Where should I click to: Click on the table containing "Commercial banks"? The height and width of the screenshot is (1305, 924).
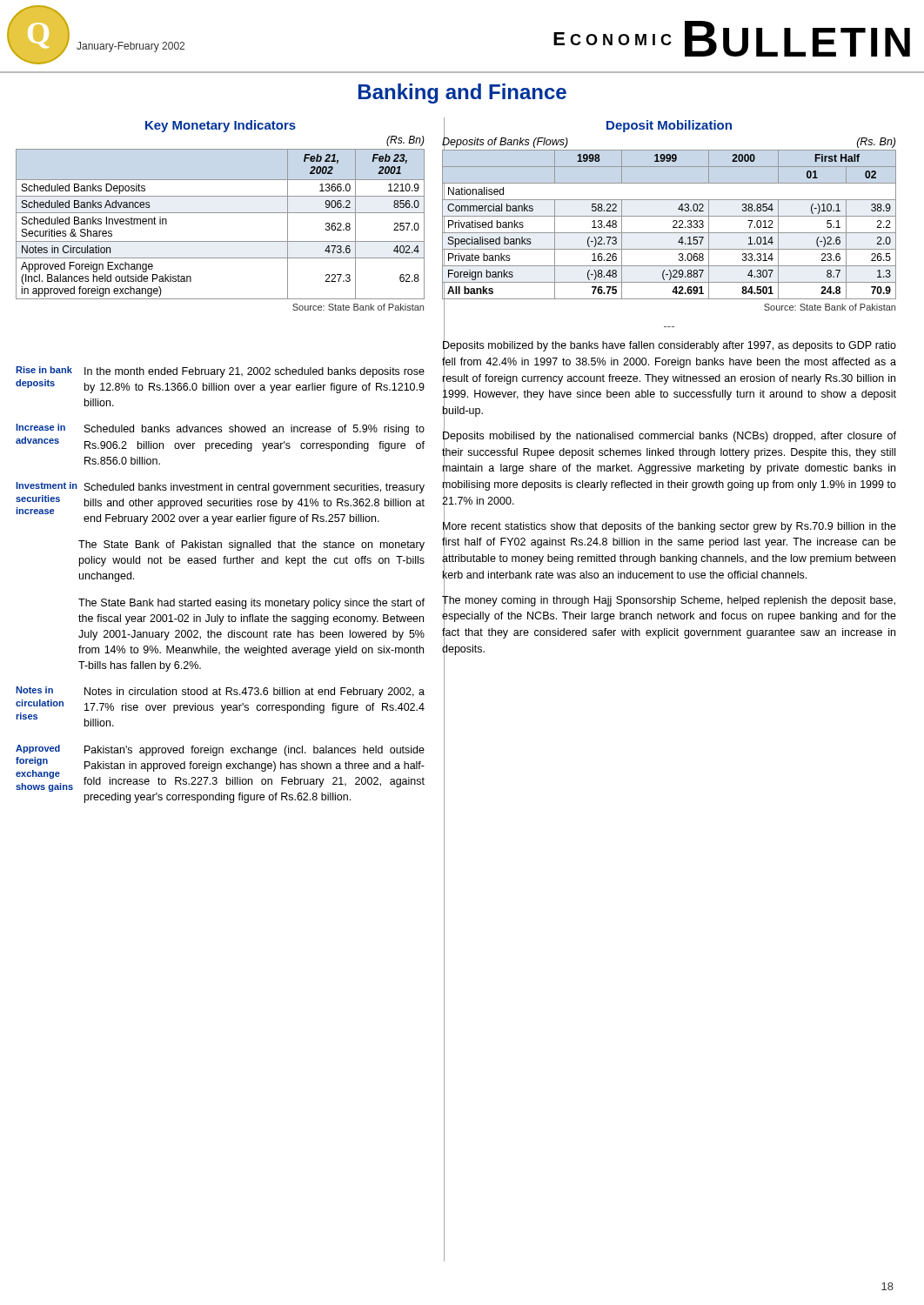click(x=669, y=224)
